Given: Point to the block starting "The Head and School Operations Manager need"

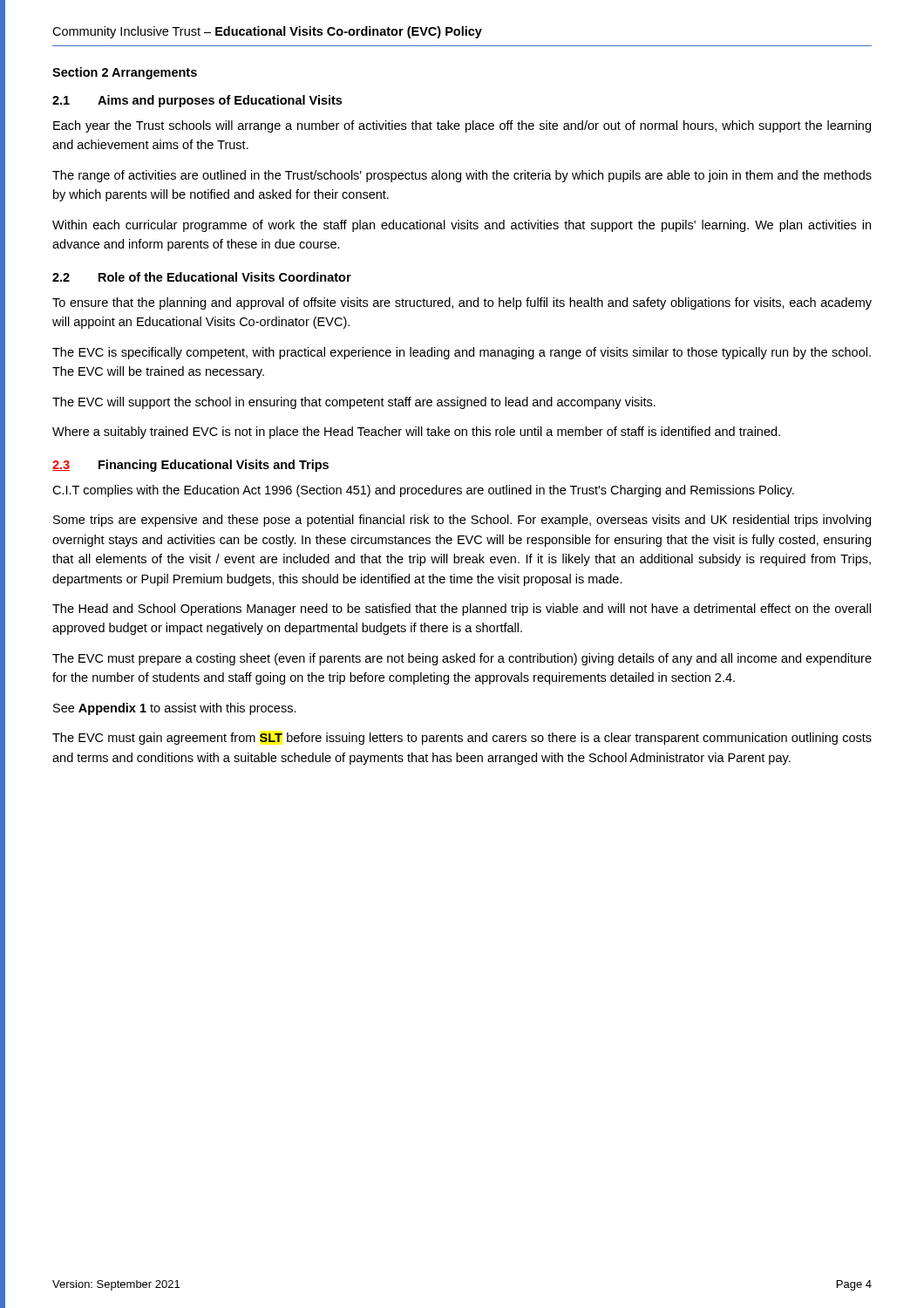Looking at the screenshot, I should point(462,618).
